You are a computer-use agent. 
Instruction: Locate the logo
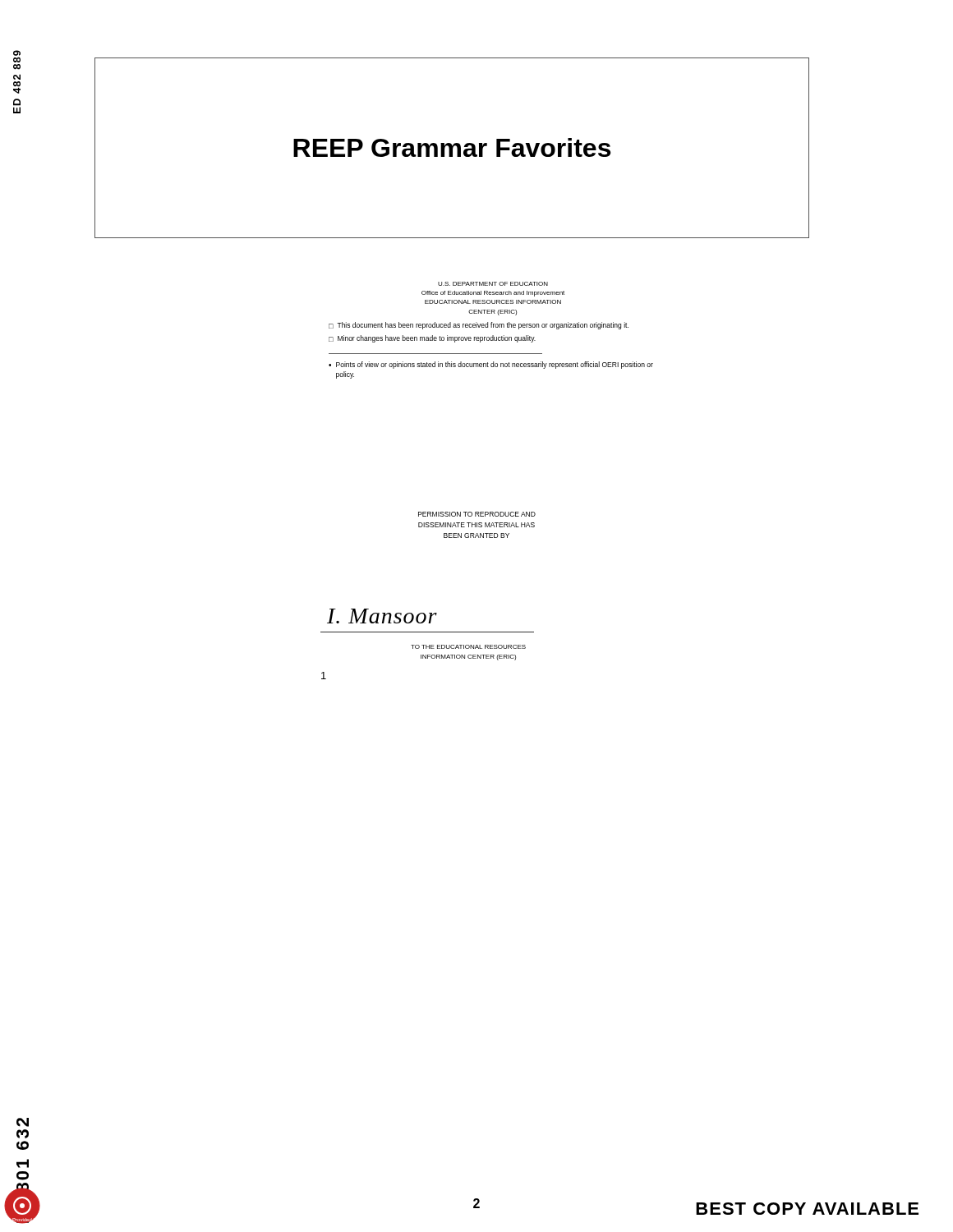click(x=22, y=1206)
